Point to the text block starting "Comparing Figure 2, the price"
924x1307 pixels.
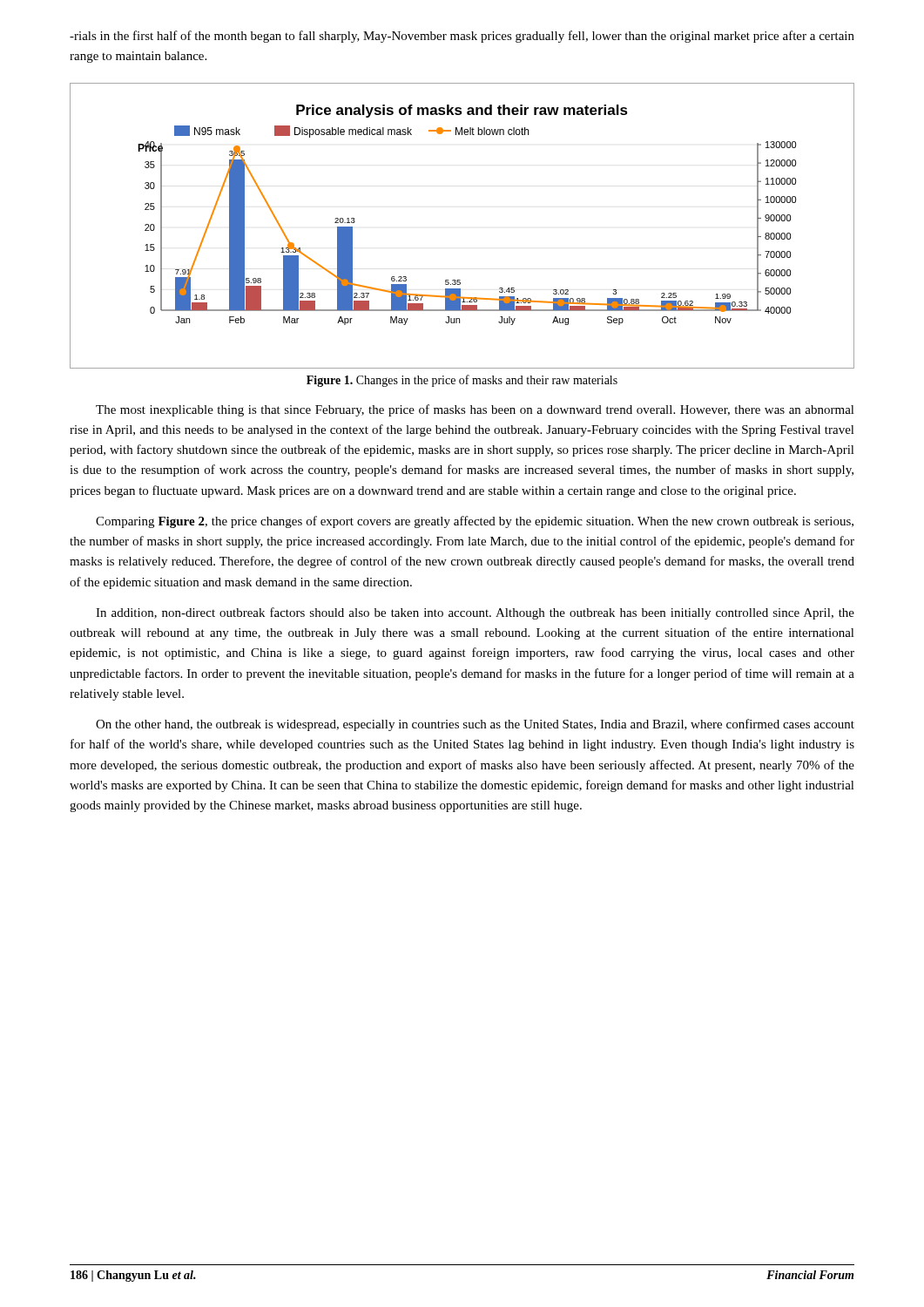coord(462,551)
